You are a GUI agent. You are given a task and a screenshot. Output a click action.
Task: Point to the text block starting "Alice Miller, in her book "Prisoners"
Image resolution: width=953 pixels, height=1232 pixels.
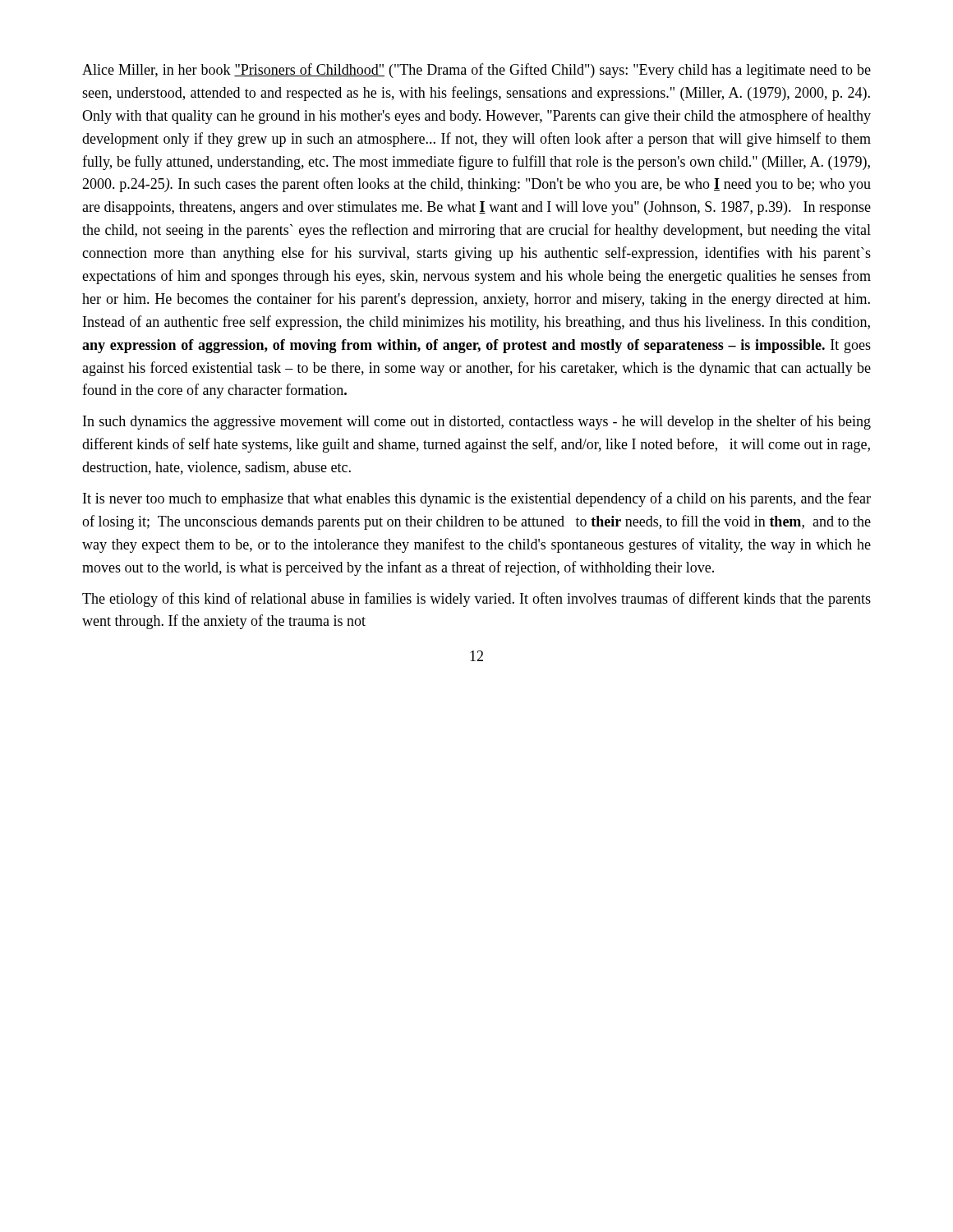[x=476, y=231]
